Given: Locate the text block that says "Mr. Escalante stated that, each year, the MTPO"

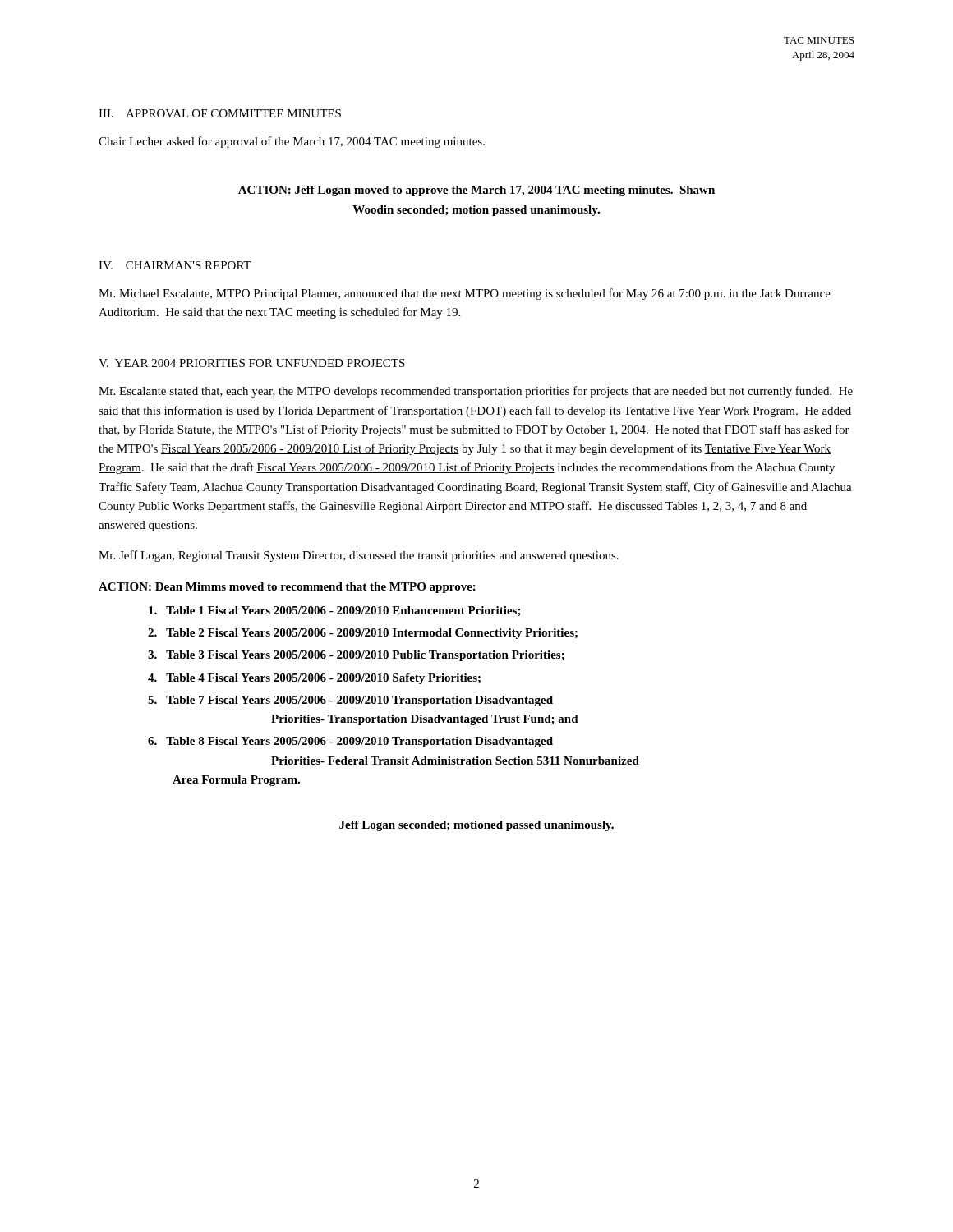Looking at the screenshot, I should point(476,458).
